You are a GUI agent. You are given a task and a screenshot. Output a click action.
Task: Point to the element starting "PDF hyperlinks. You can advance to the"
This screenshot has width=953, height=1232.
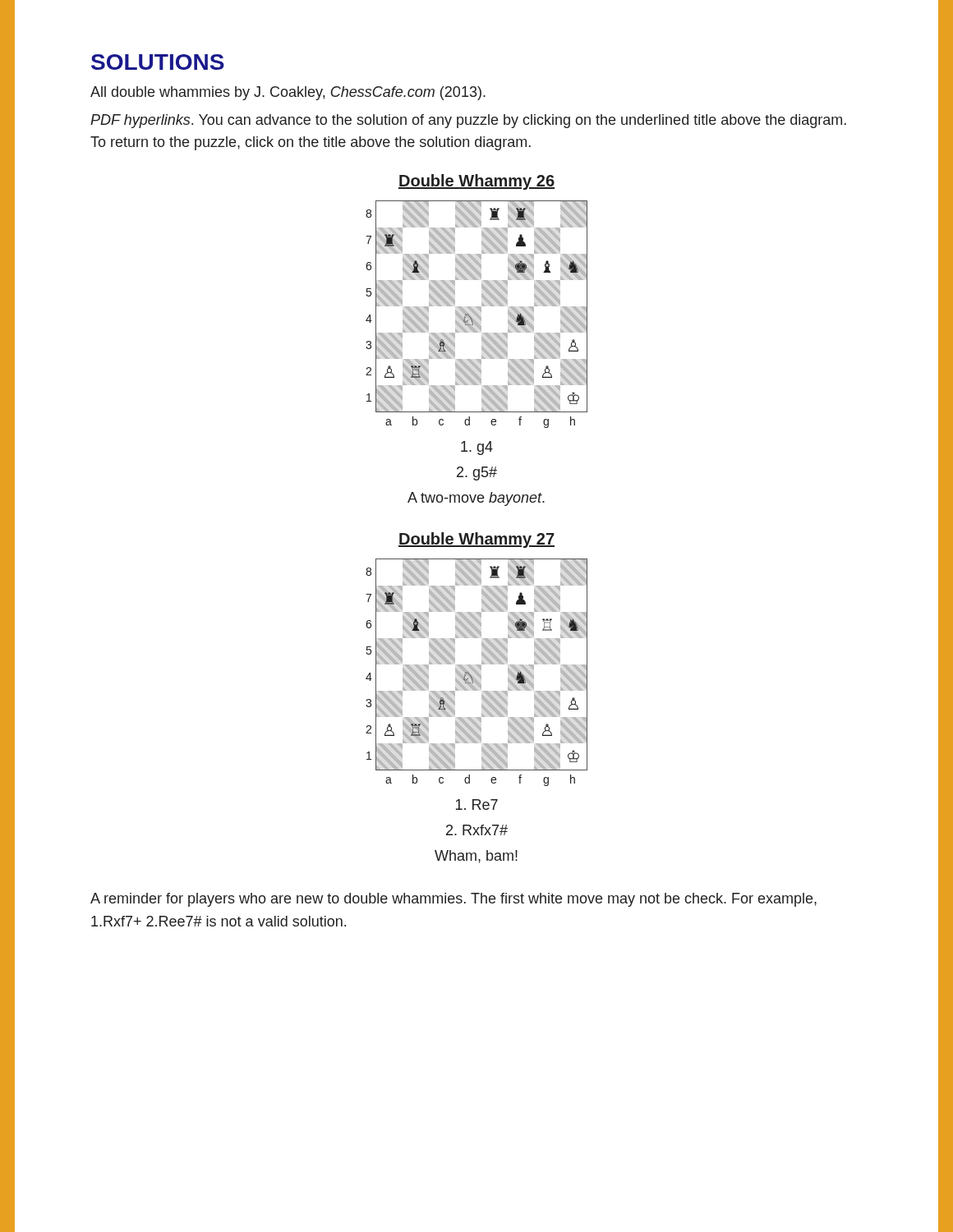(469, 131)
